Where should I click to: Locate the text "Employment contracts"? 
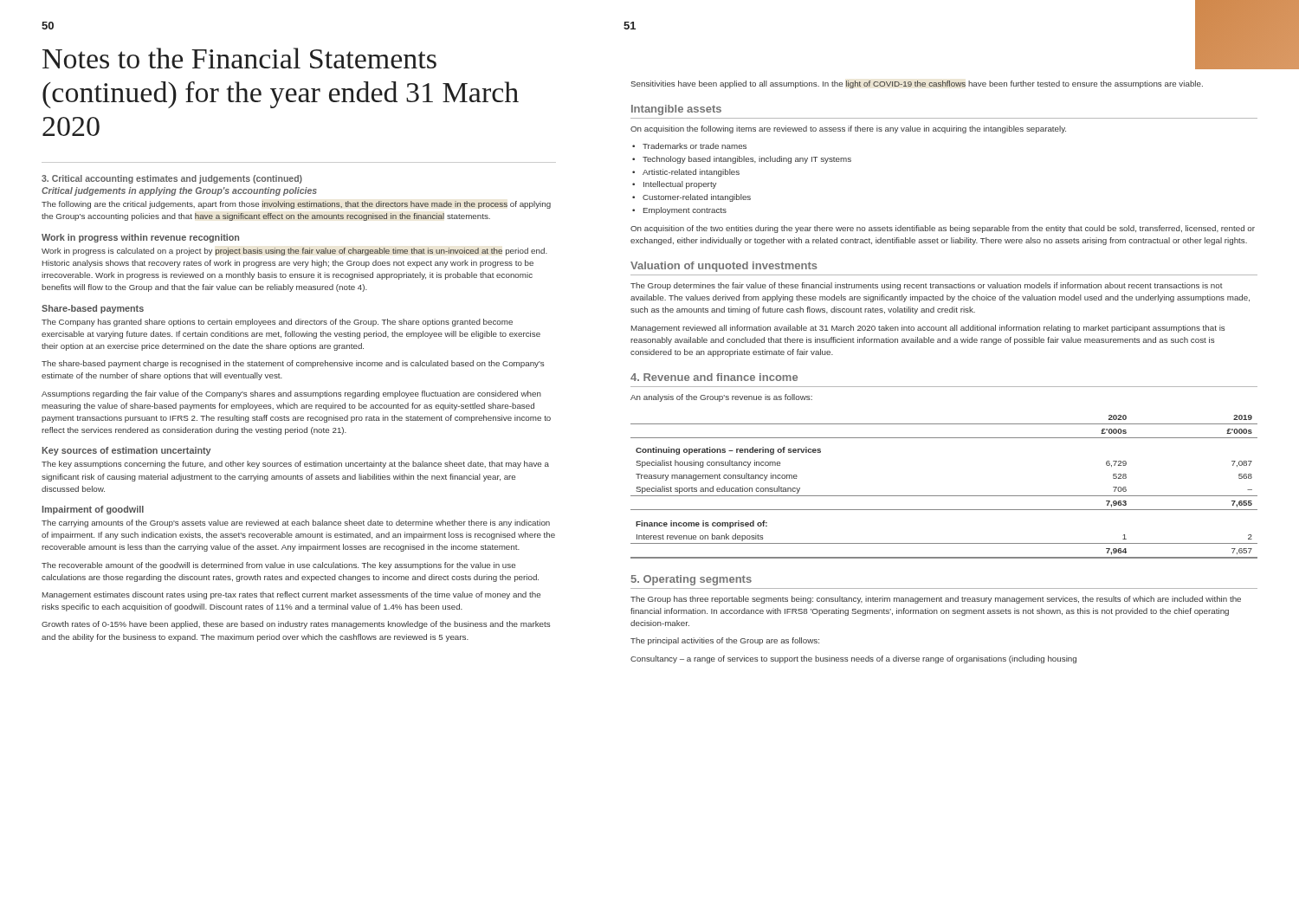[x=685, y=210]
